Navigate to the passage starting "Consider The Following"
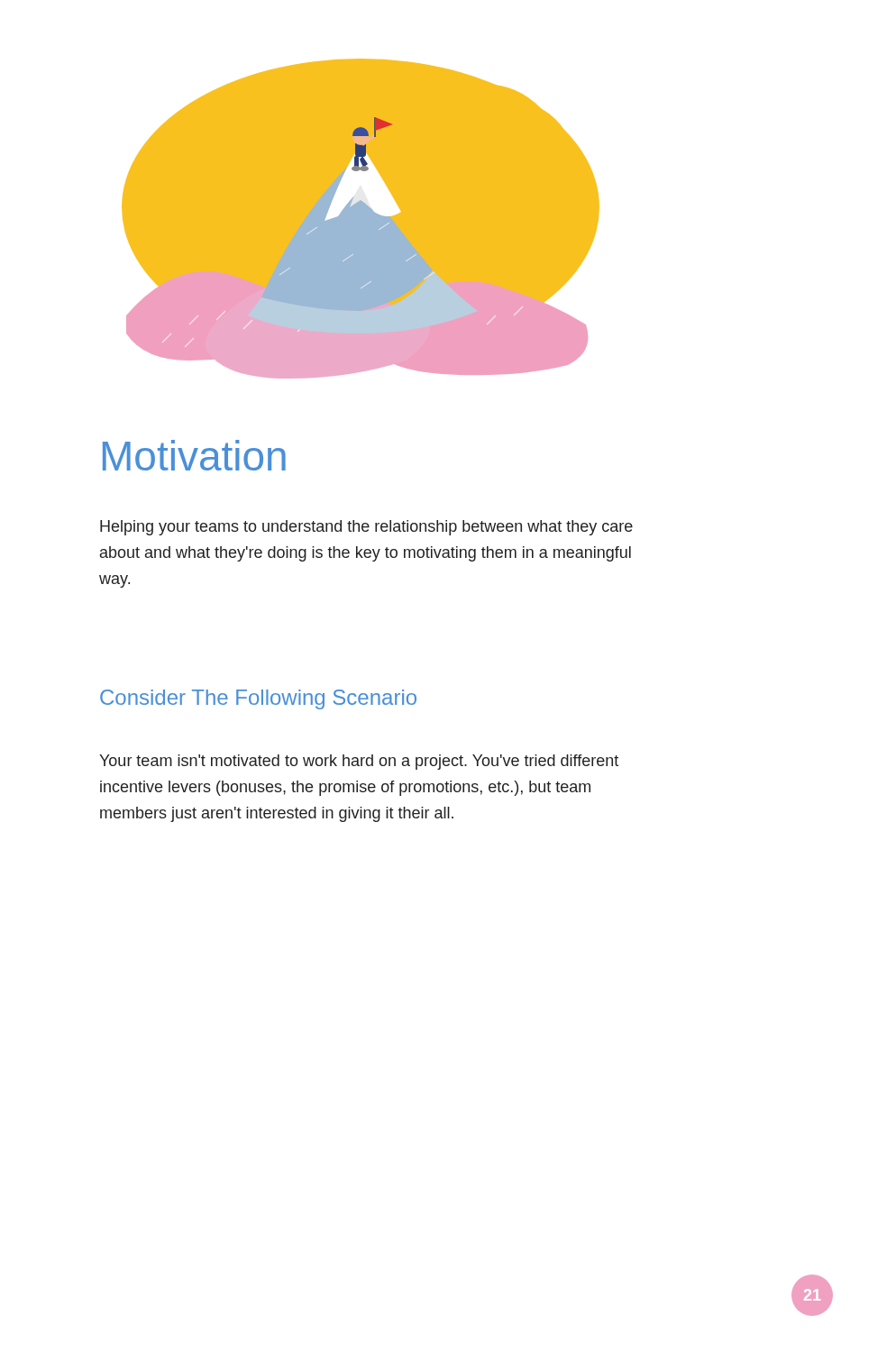This screenshot has width=896, height=1352. [x=258, y=698]
